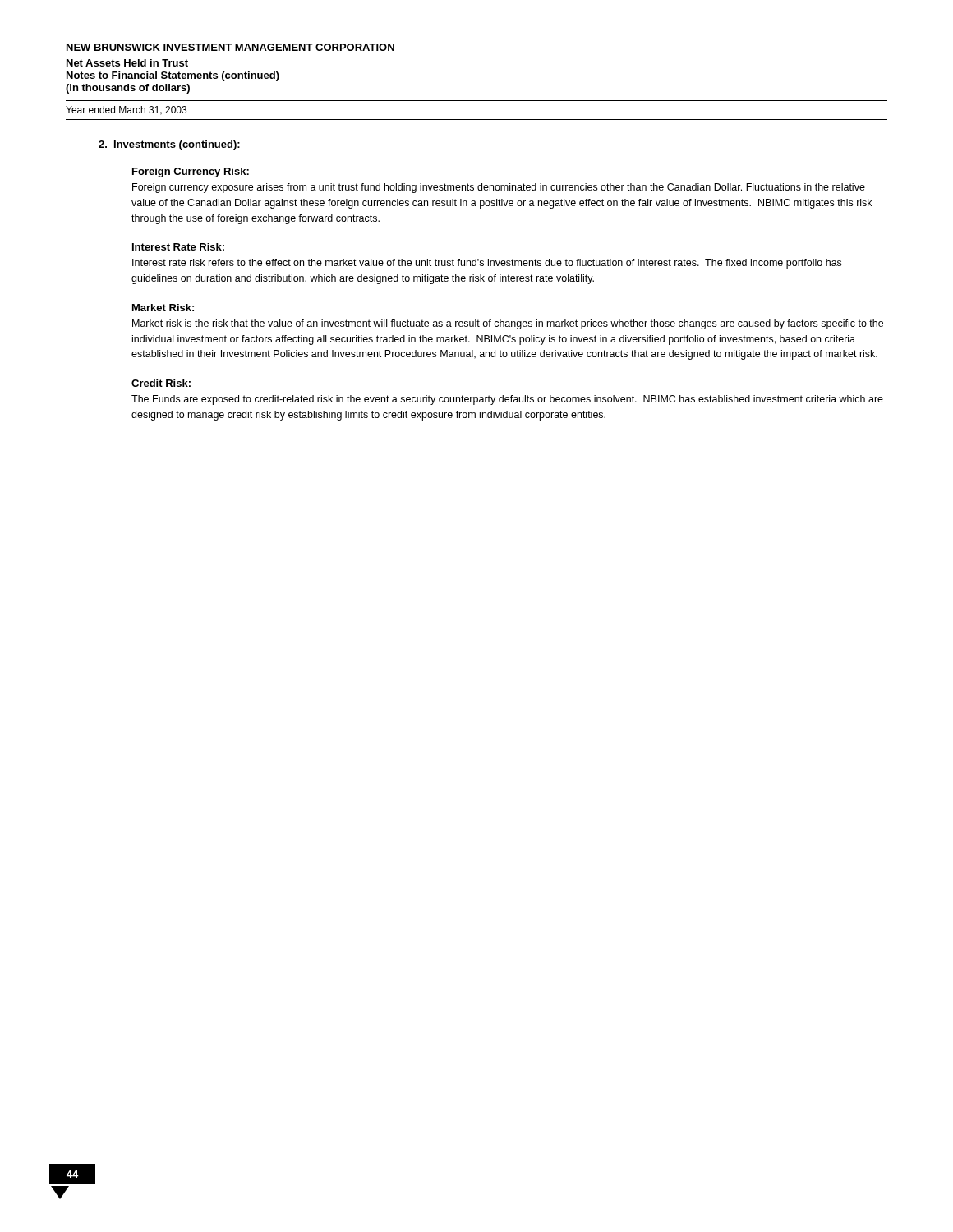Click on the section header that reads "2. Investments (continued):"
This screenshot has height=1232, width=953.
click(x=169, y=144)
